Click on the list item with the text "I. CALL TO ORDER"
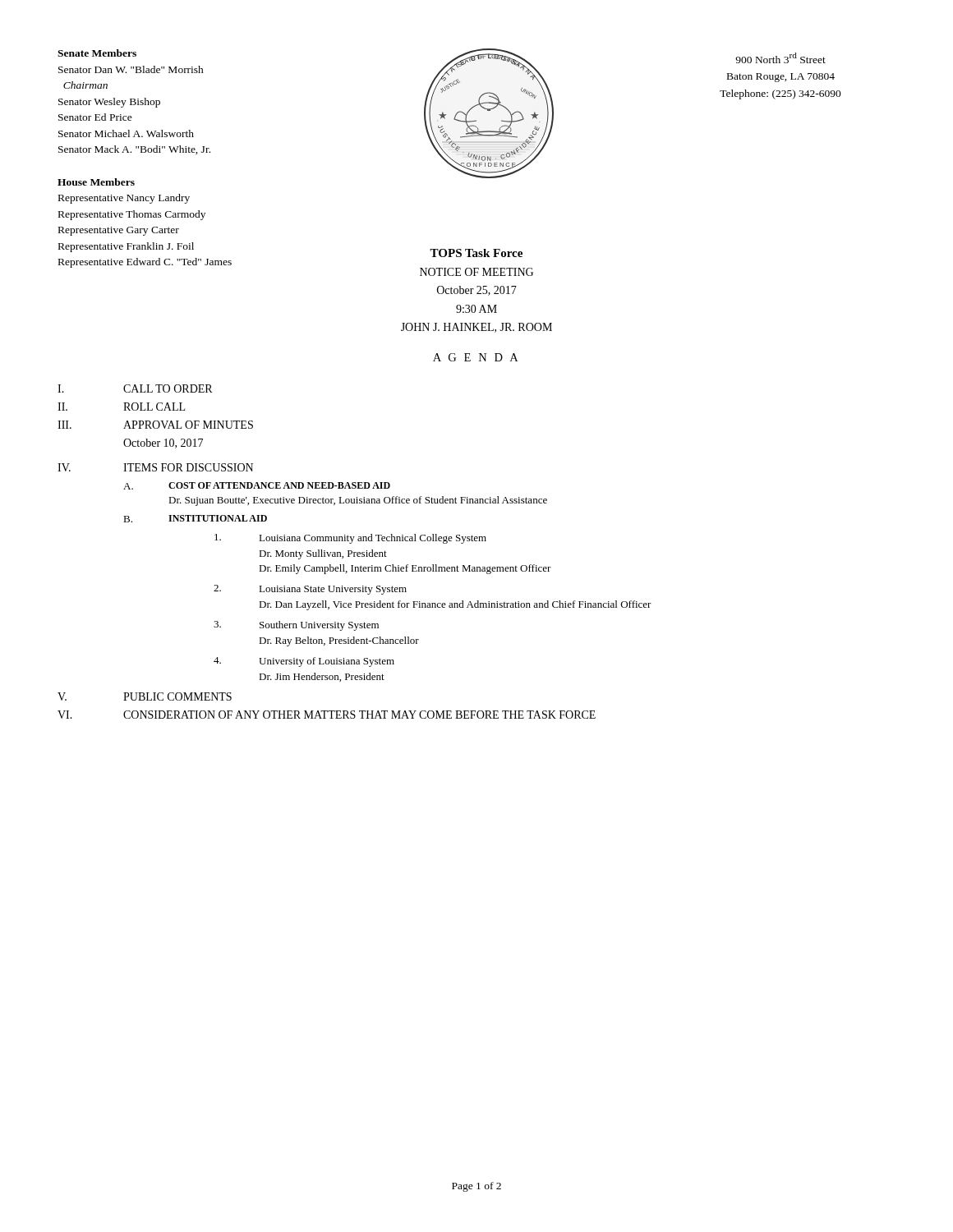 point(135,388)
